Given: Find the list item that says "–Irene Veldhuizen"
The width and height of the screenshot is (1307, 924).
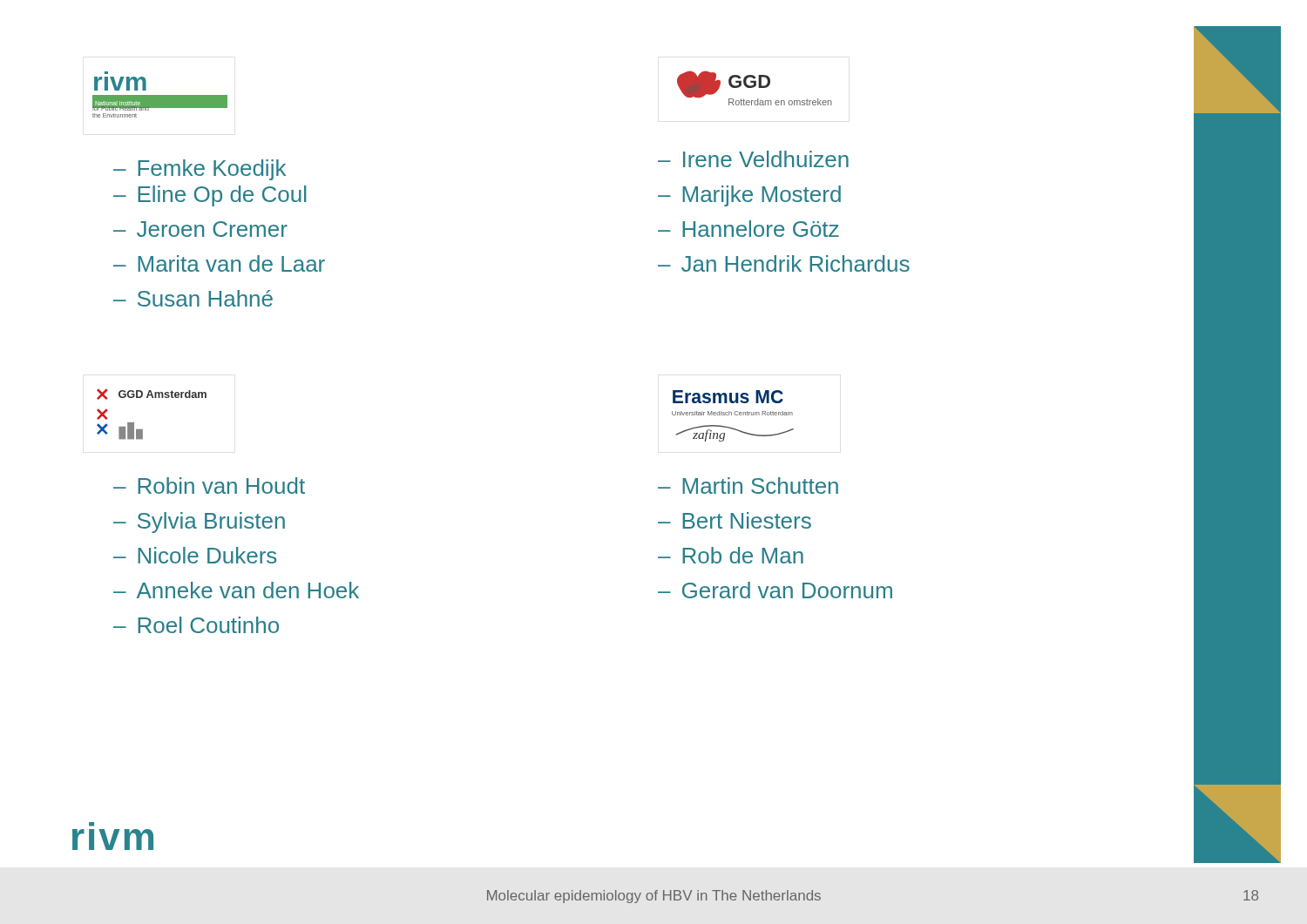Looking at the screenshot, I should click(754, 160).
